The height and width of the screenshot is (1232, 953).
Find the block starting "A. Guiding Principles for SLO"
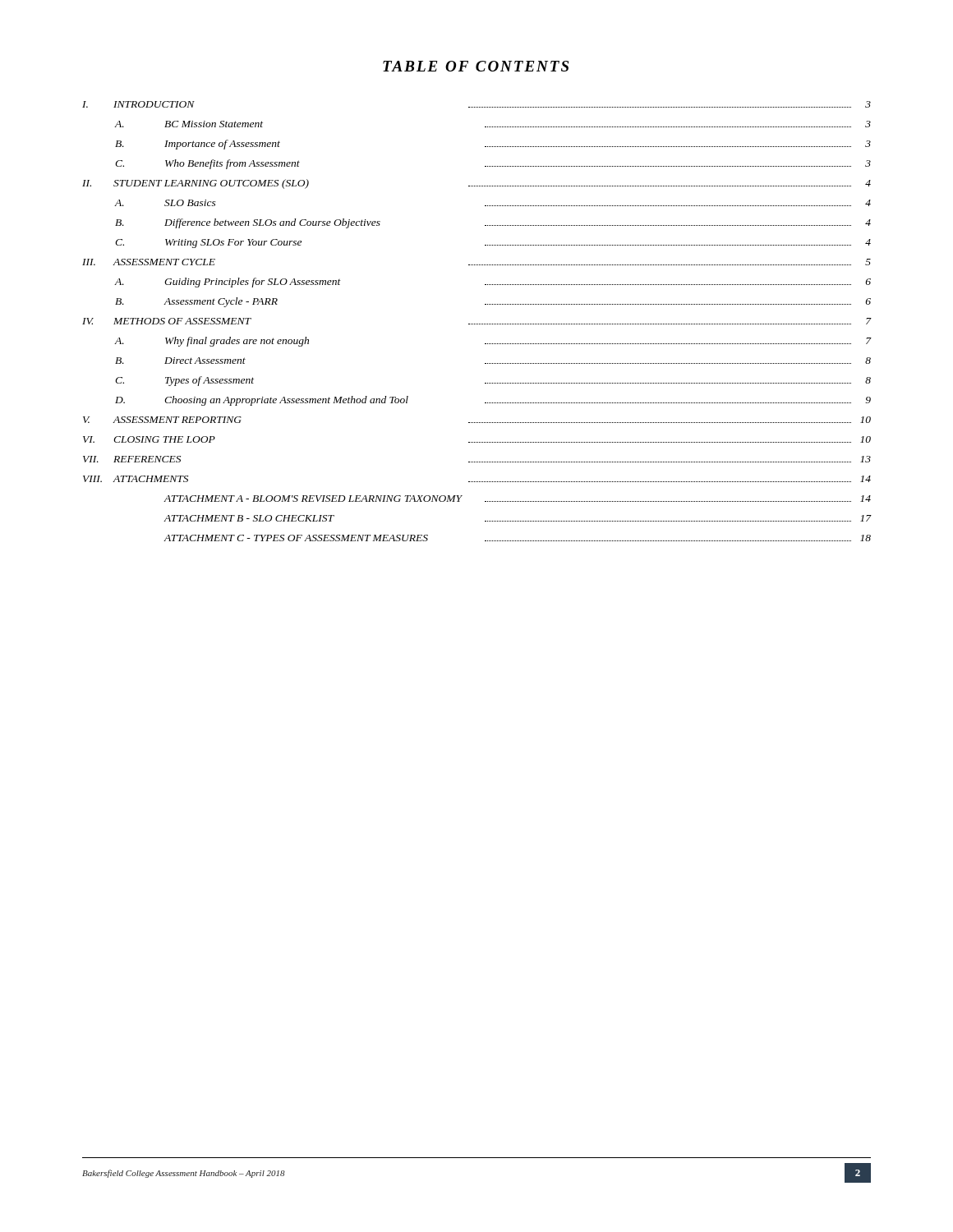493,282
